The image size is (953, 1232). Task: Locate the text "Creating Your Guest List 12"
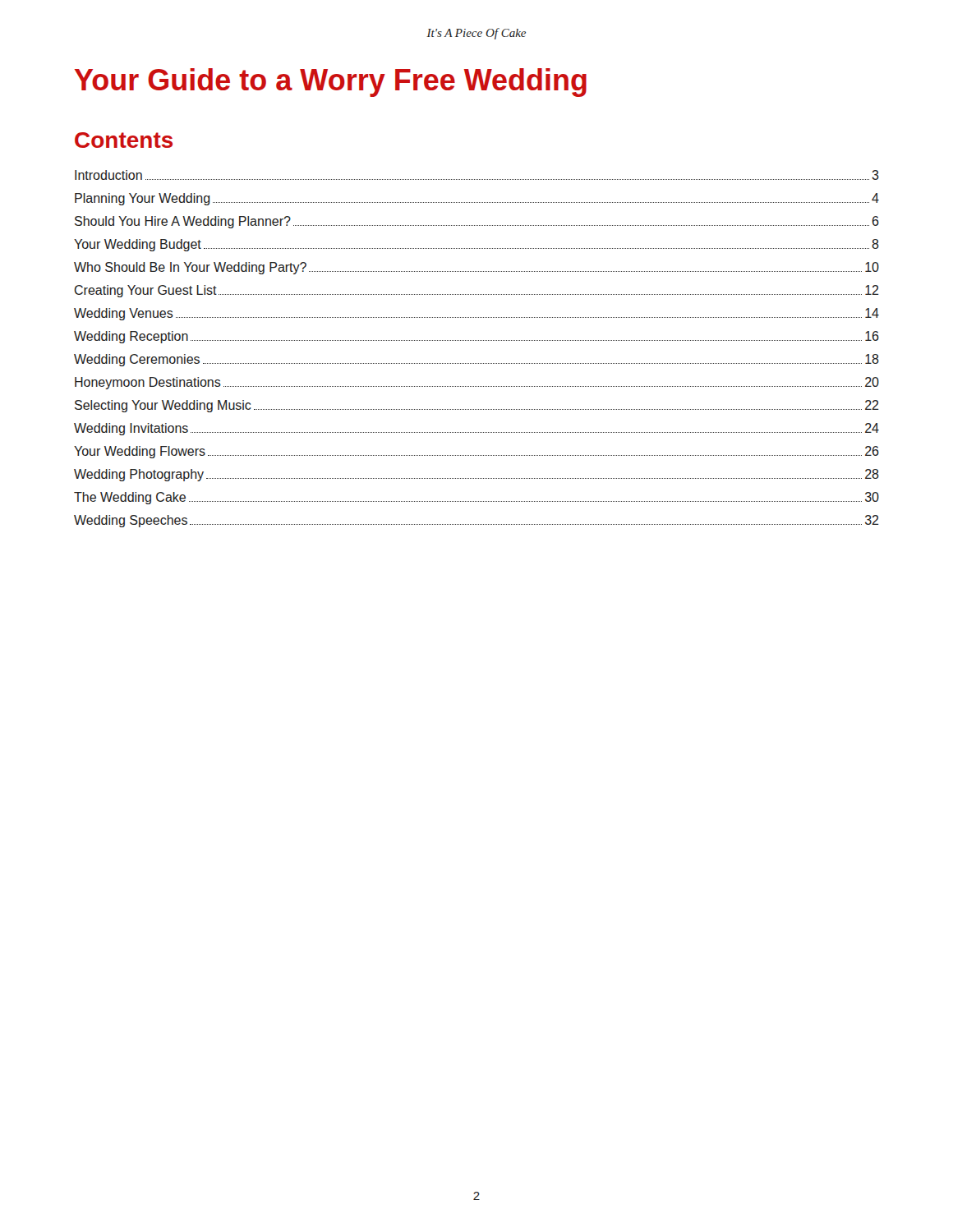click(x=476, y=291)
